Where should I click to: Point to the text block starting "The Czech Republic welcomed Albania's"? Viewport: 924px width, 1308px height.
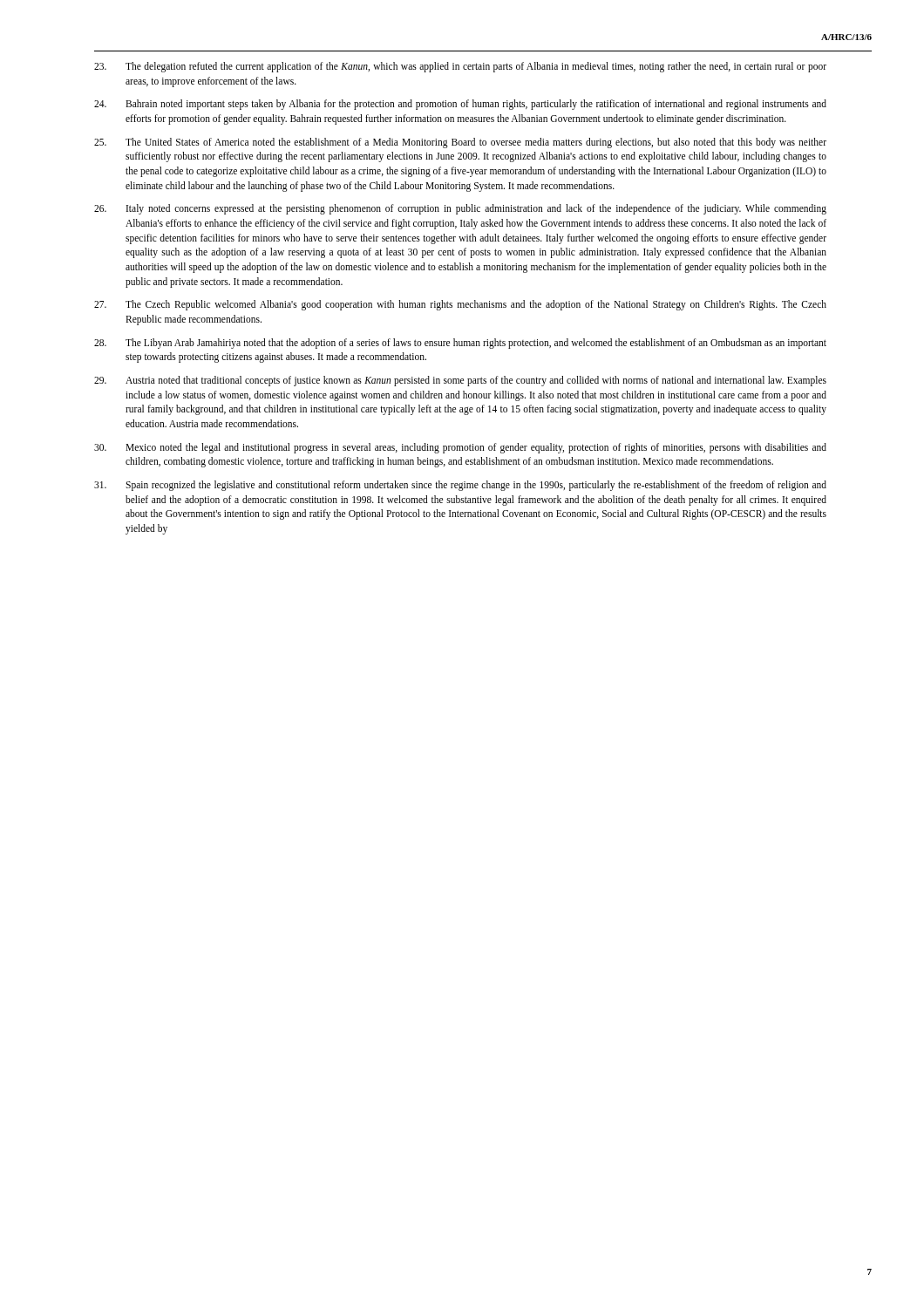[460, 312]
